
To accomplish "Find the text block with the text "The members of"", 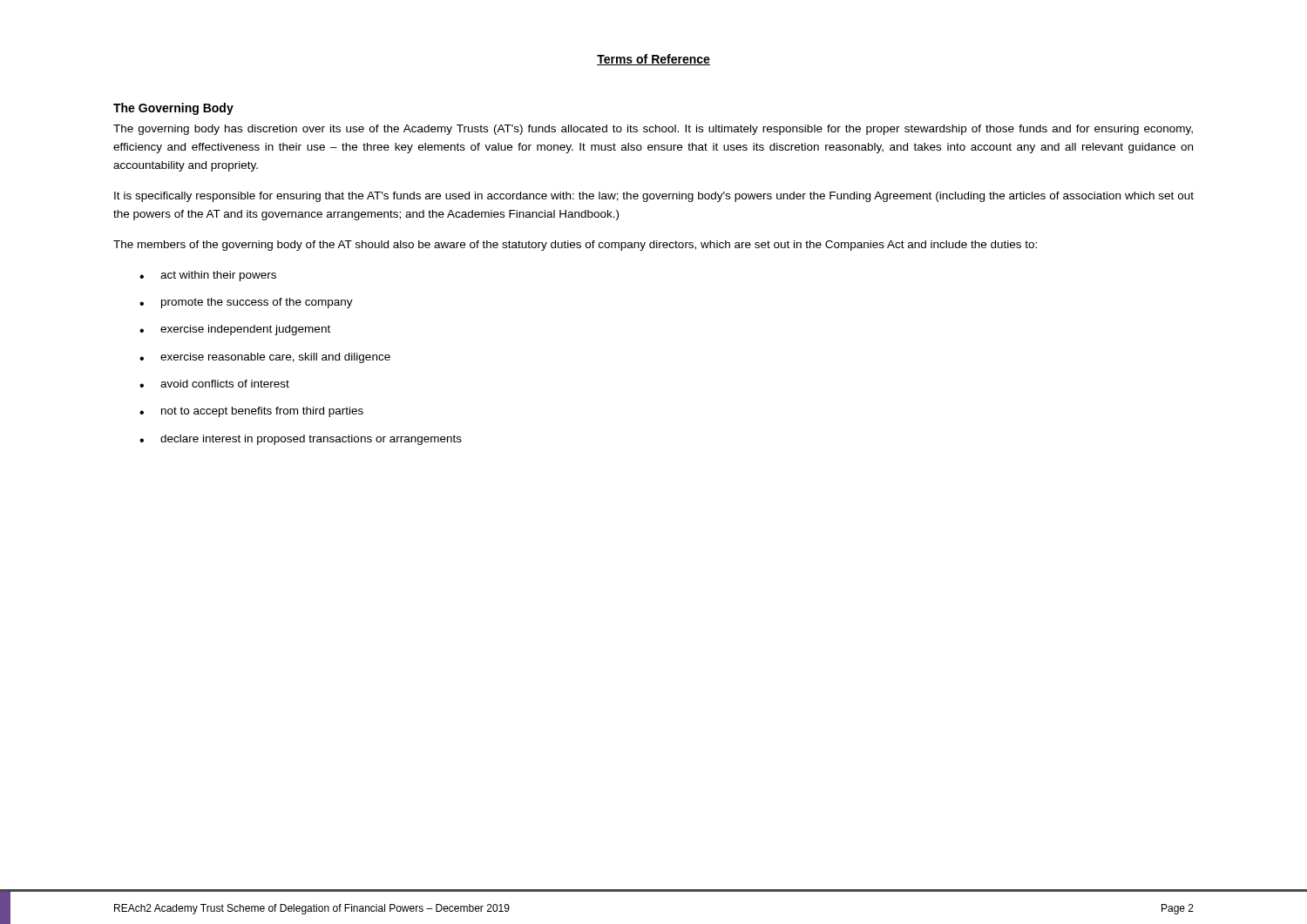I will click(576, 244).
